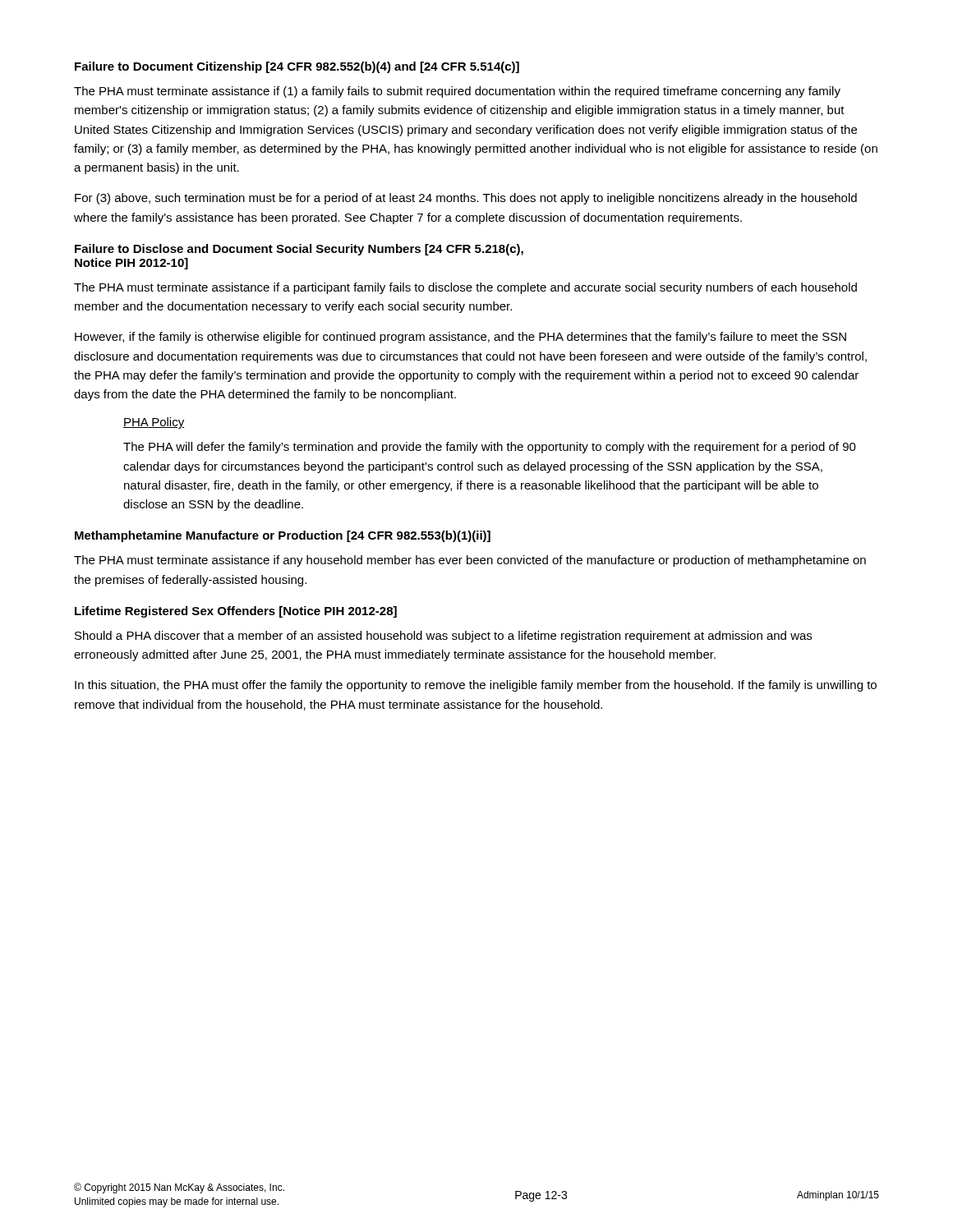This screenshot has width=953, height=1232.
Task: Select the text block with the text "For (3) above, such"
Action: click(x=466, y=207)
